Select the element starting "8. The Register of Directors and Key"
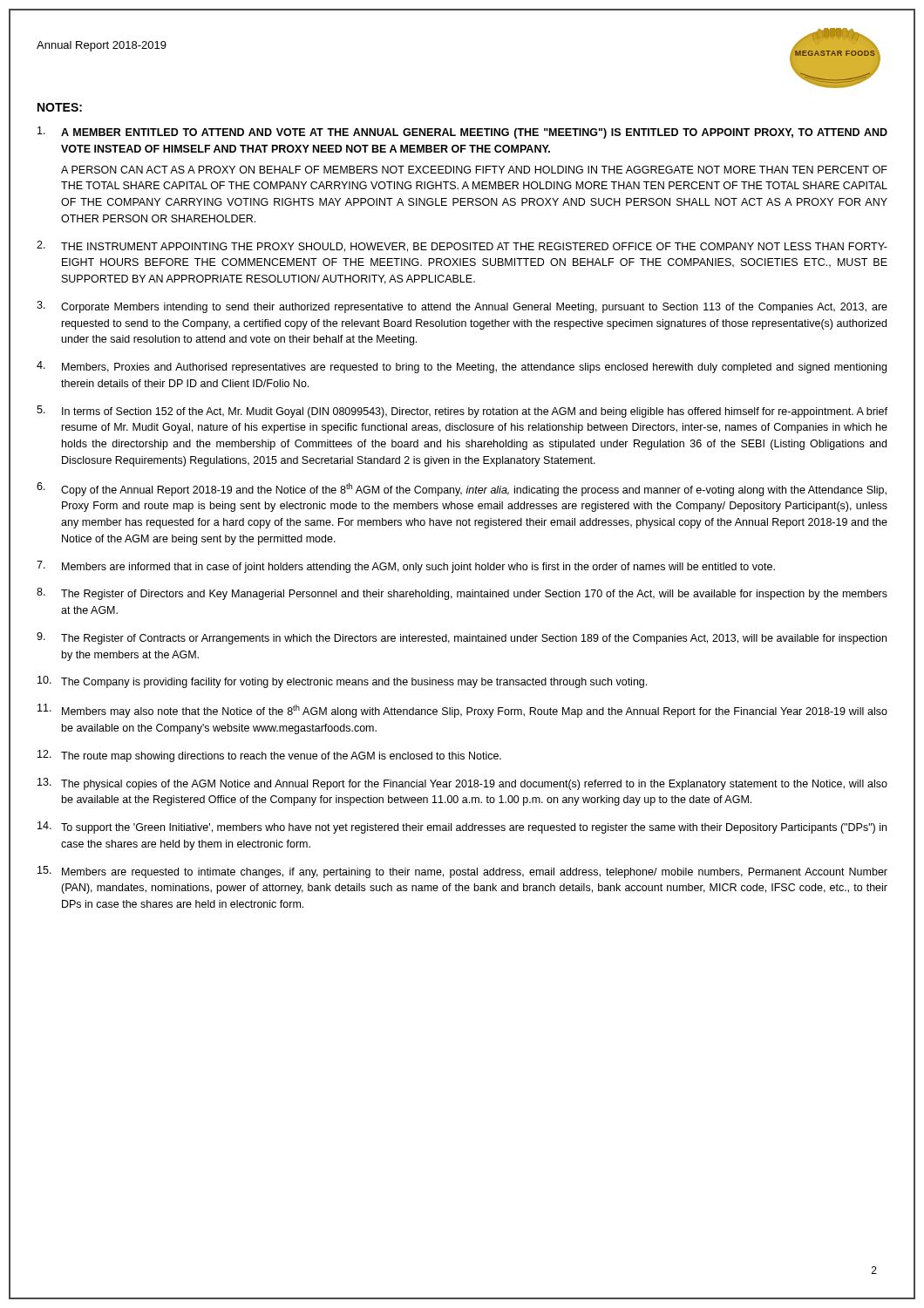The height and width of the screenshot is (1308, 924). click(462, 605)
